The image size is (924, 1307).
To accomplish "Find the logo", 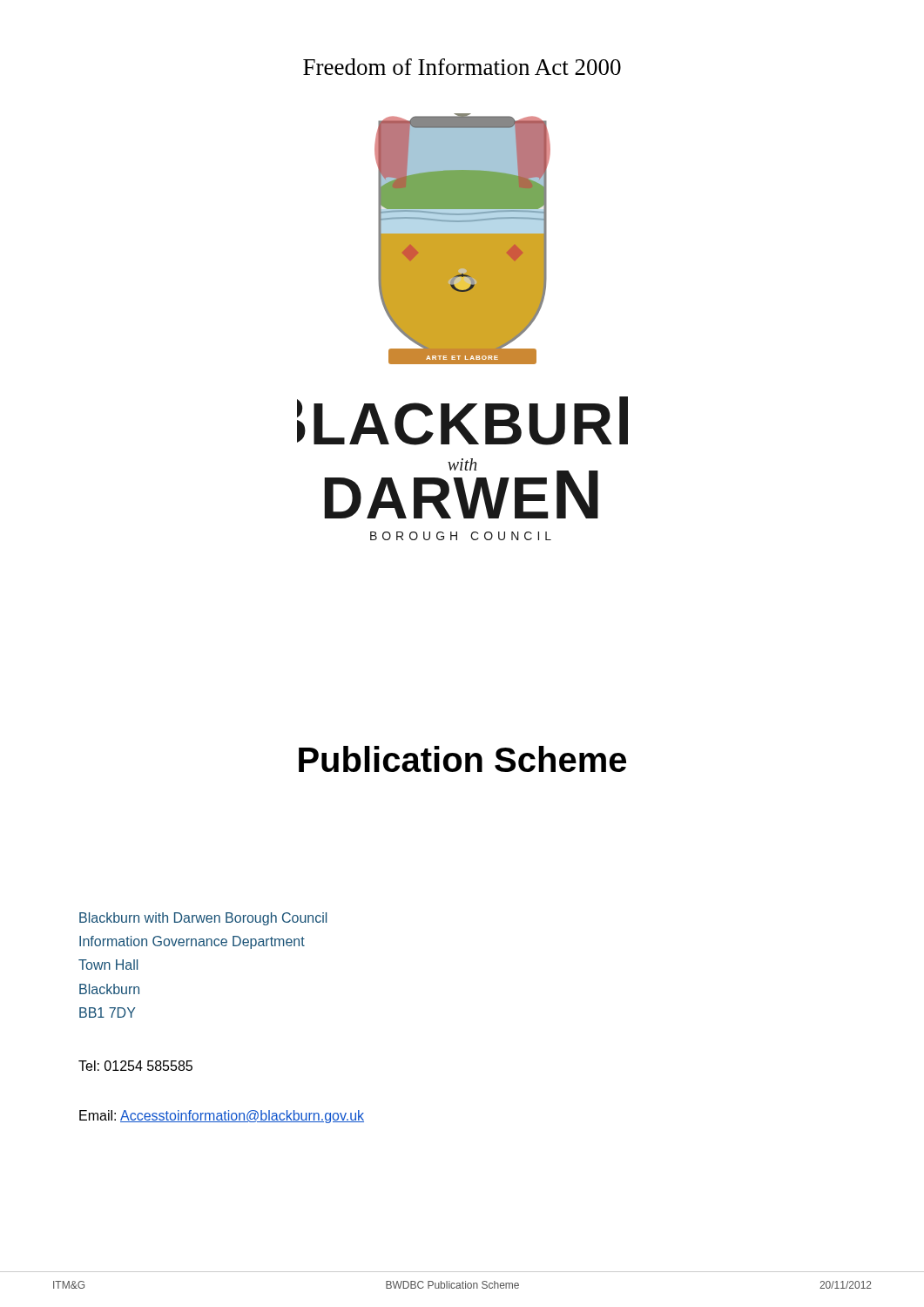I will [x=462, y=331].
